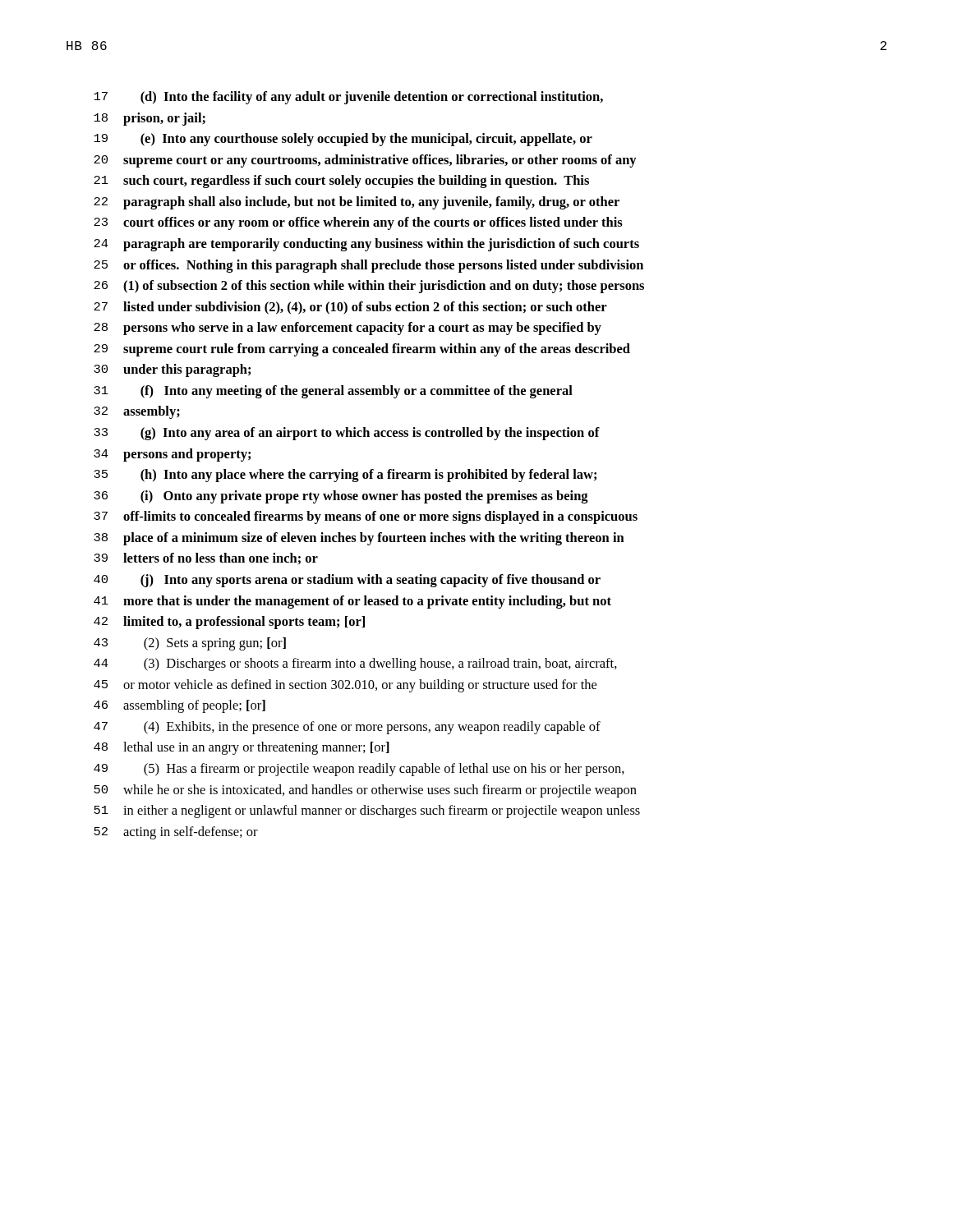Image resolution: width=953 pixels, height=1232 pixels.
Task: Locate the list item that reads "35 (h) Into any place where the carrying"
Action: coord(476,475)
